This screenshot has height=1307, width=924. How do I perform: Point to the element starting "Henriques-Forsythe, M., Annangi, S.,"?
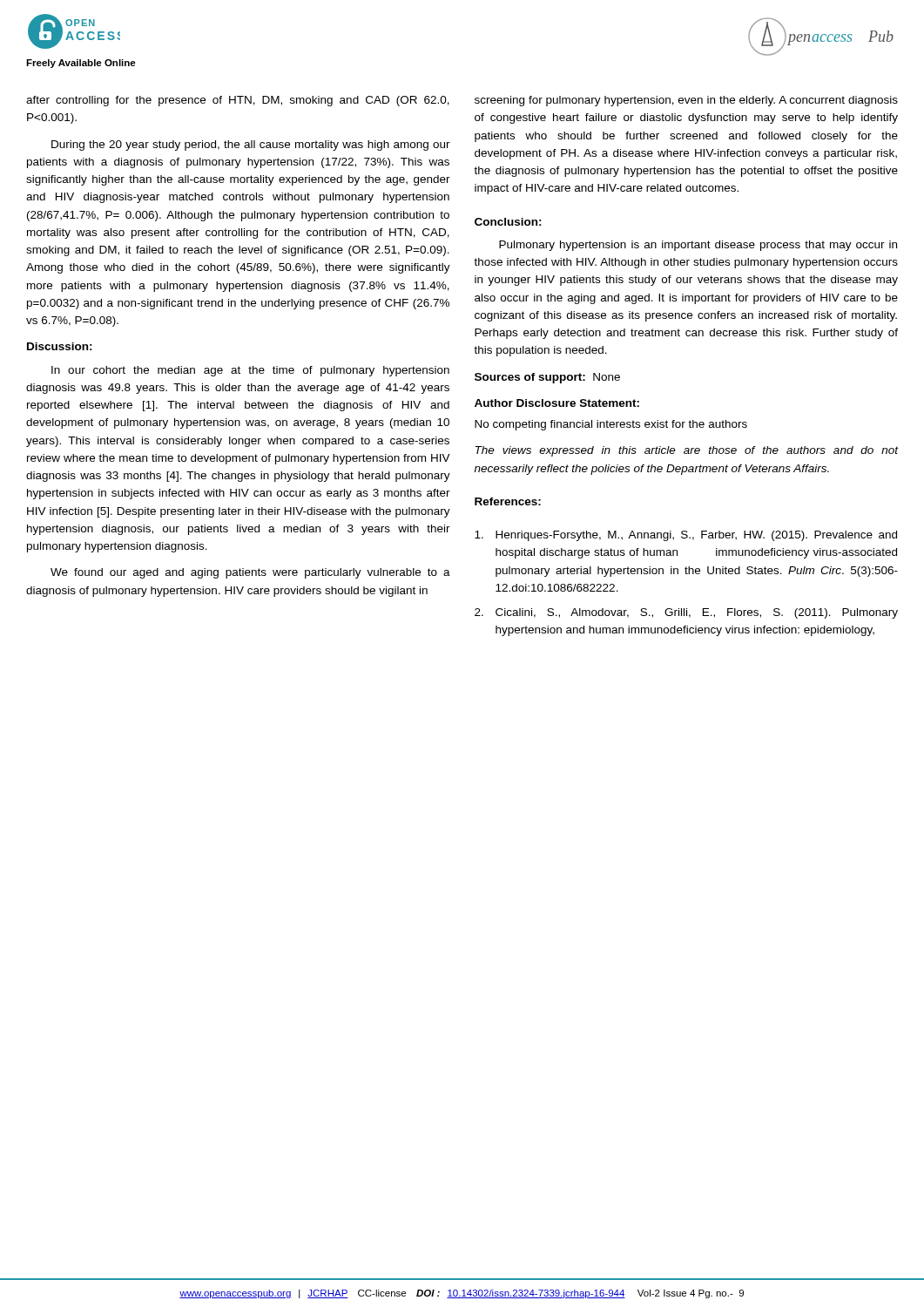(686, 562)
